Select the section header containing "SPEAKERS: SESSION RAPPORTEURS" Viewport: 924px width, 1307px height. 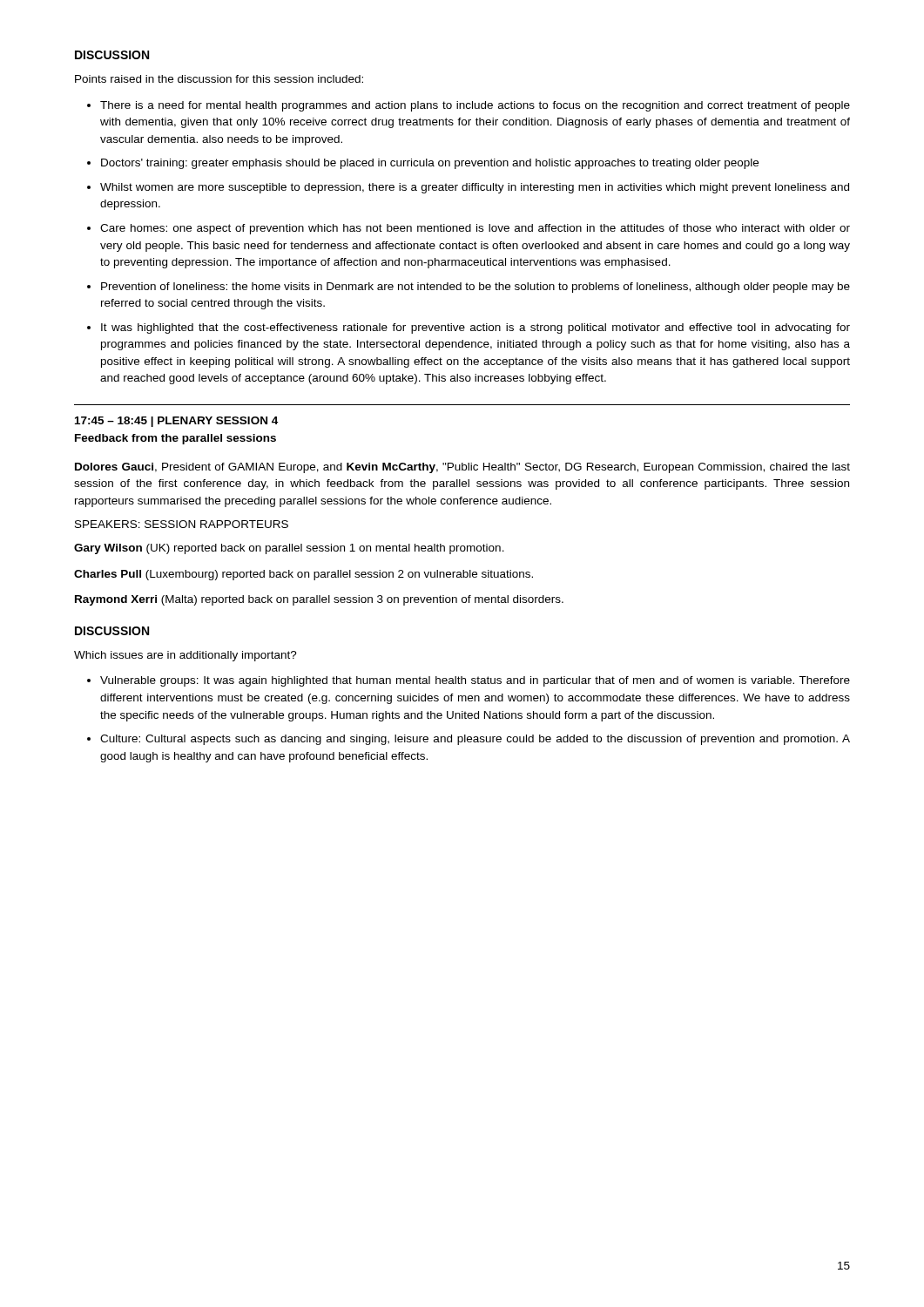[181, 524]
